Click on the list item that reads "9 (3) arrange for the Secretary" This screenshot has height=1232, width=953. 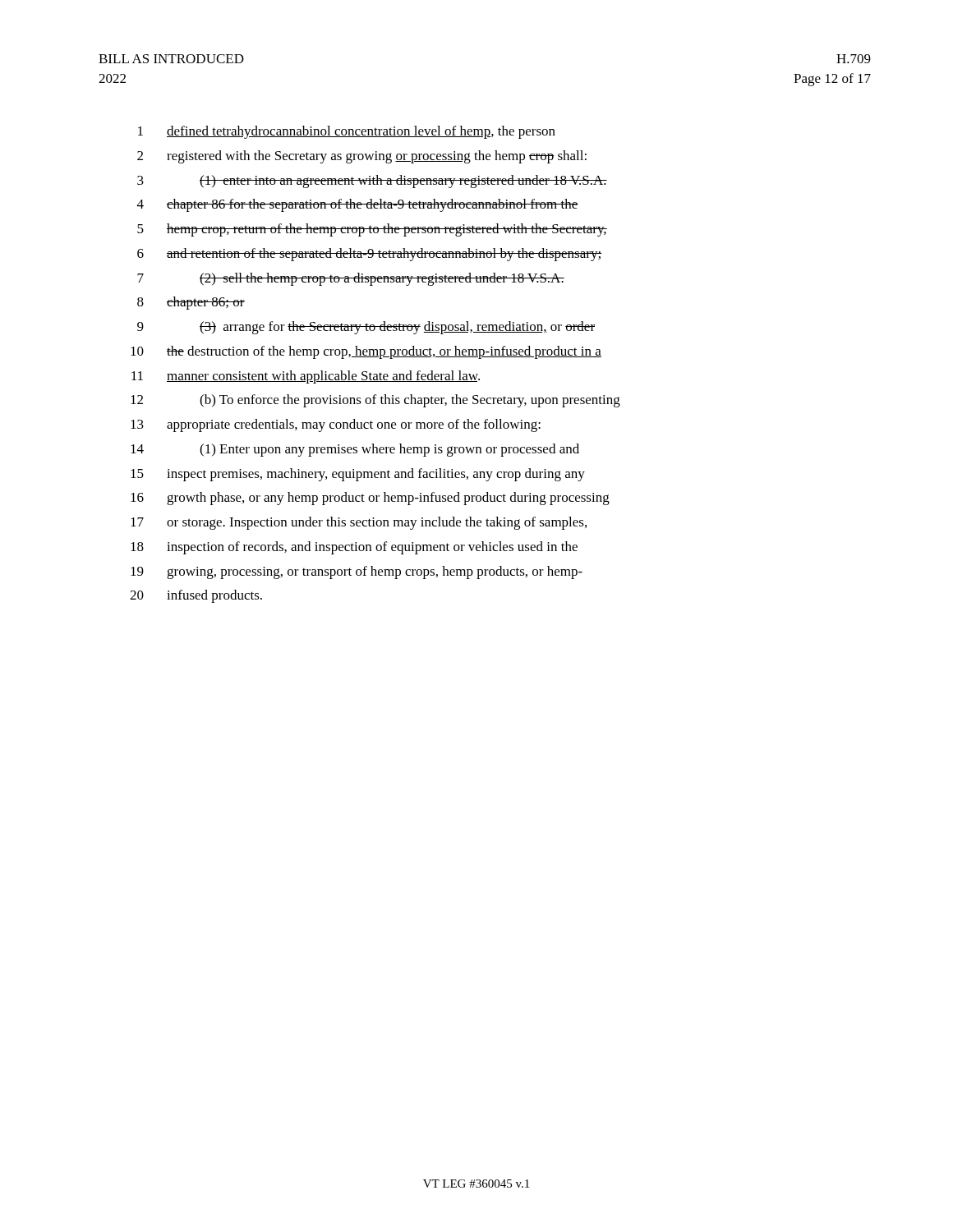point(347,327)
